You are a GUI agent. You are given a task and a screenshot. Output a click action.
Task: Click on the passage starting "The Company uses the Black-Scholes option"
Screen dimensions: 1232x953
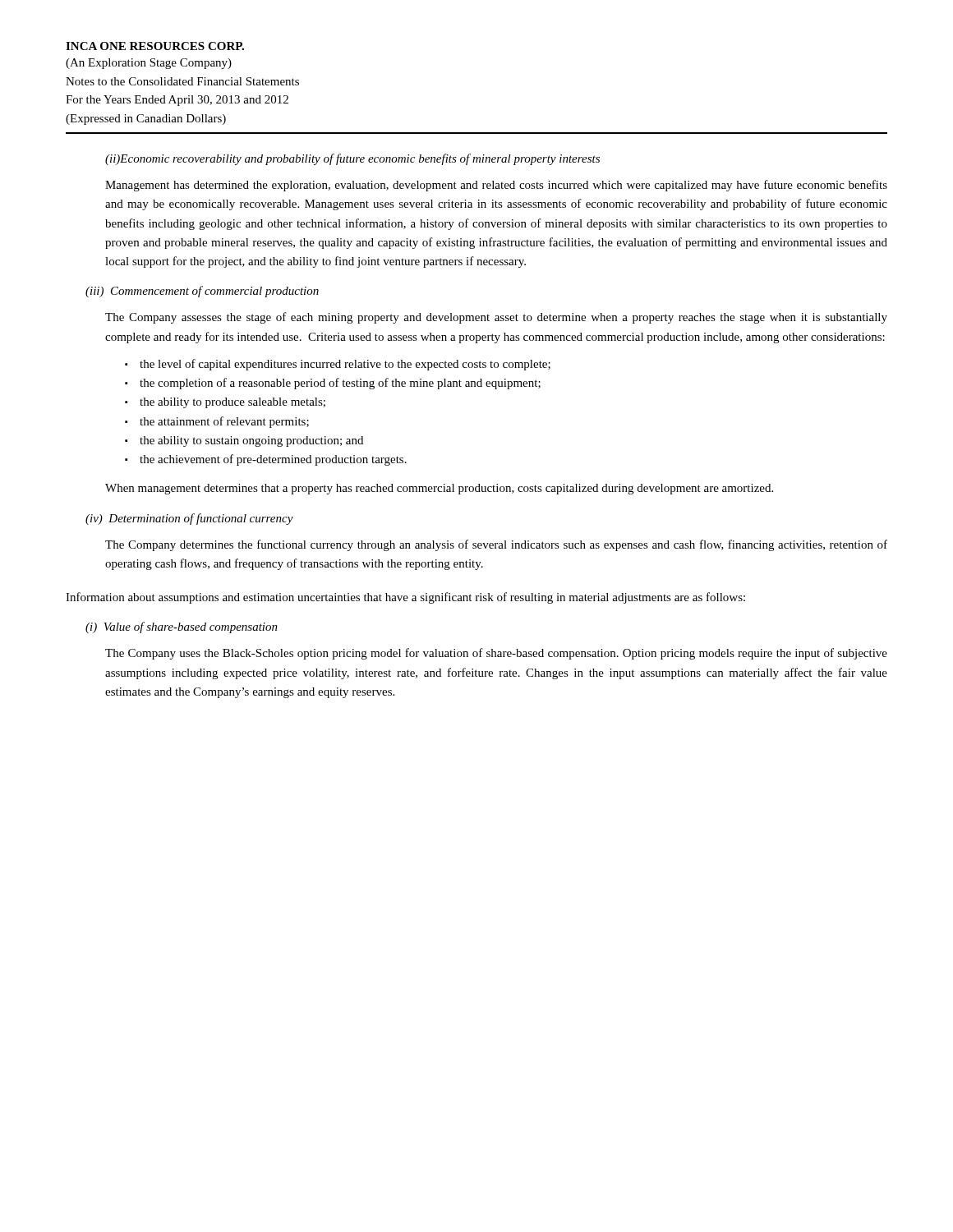(496, 672)
